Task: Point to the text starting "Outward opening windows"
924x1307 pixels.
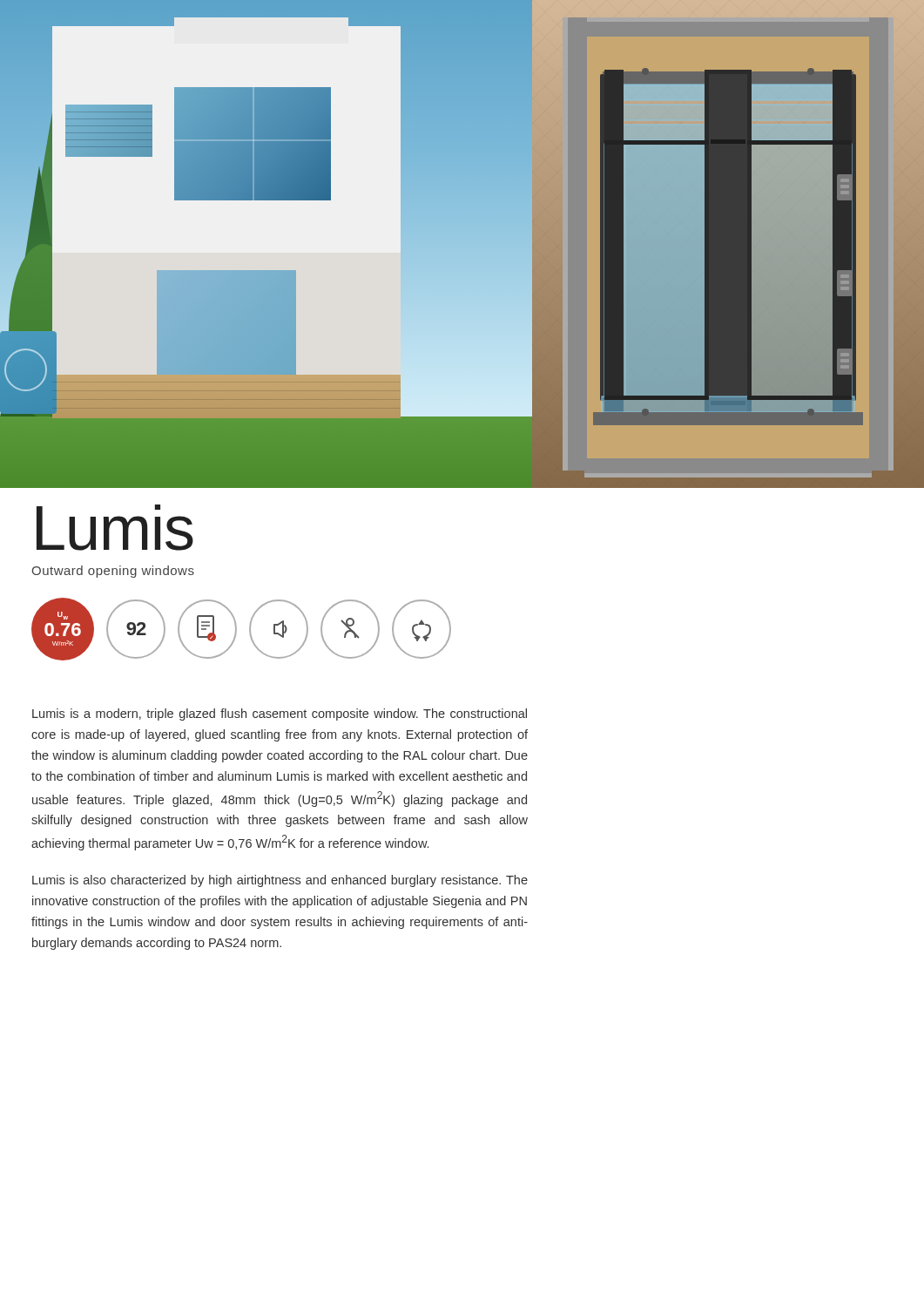Action: coord(113,570)
